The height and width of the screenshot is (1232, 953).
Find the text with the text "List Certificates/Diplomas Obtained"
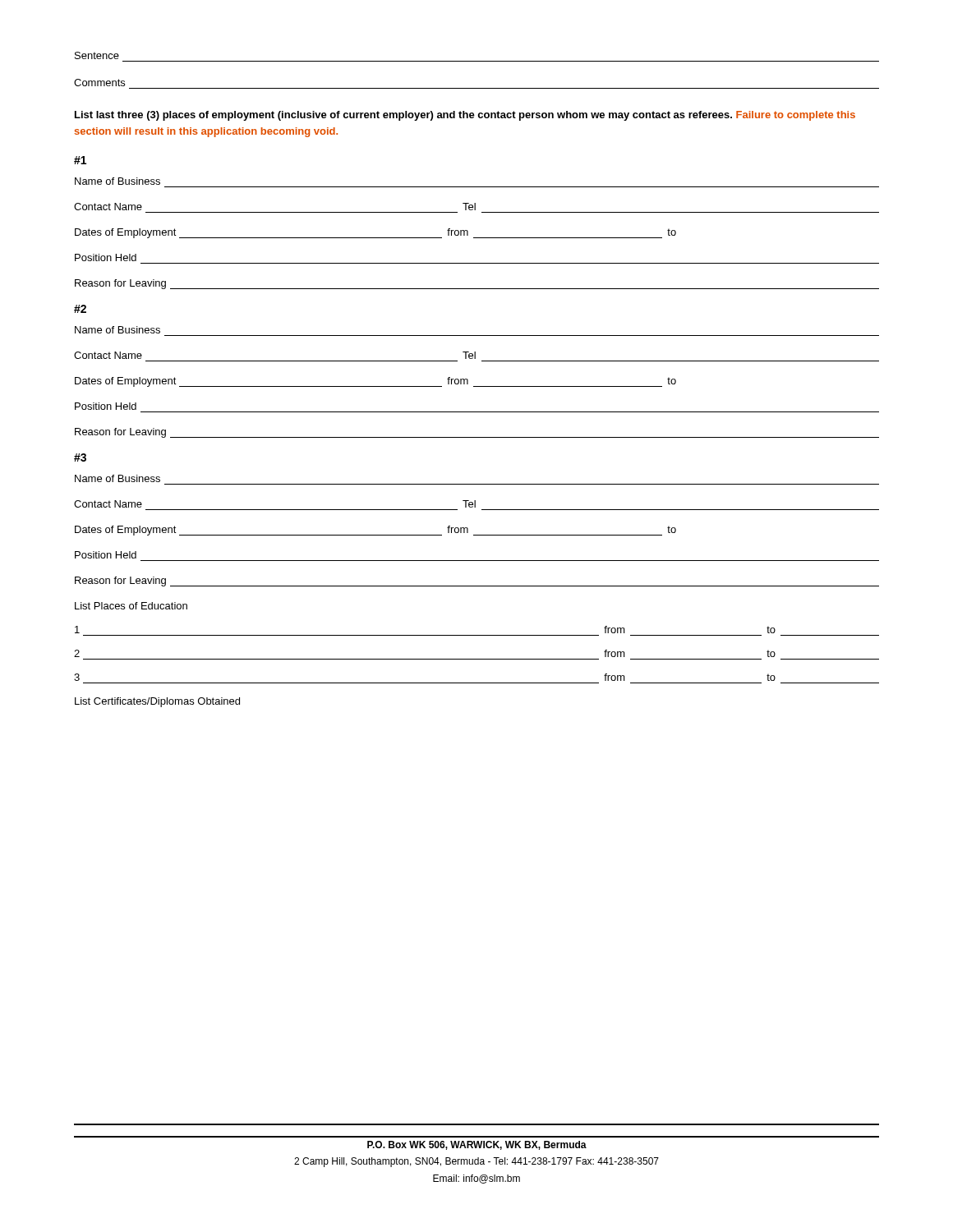click(x=157, y=701)
